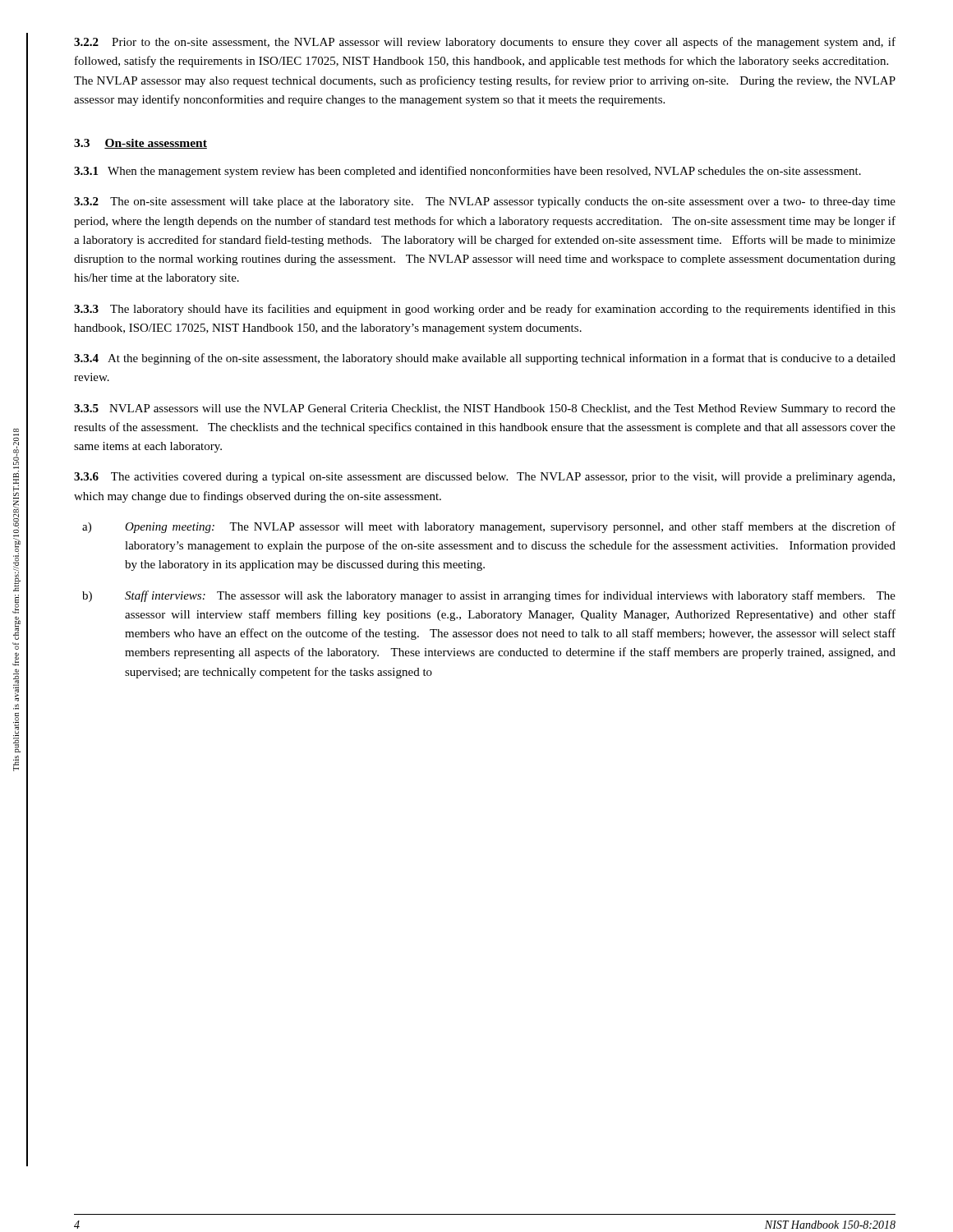Viewport: 953px width, 1232px height.
Task: Find the block on this page that starts "b) Staff interviews: The assessor"
Action: (485, 634)
